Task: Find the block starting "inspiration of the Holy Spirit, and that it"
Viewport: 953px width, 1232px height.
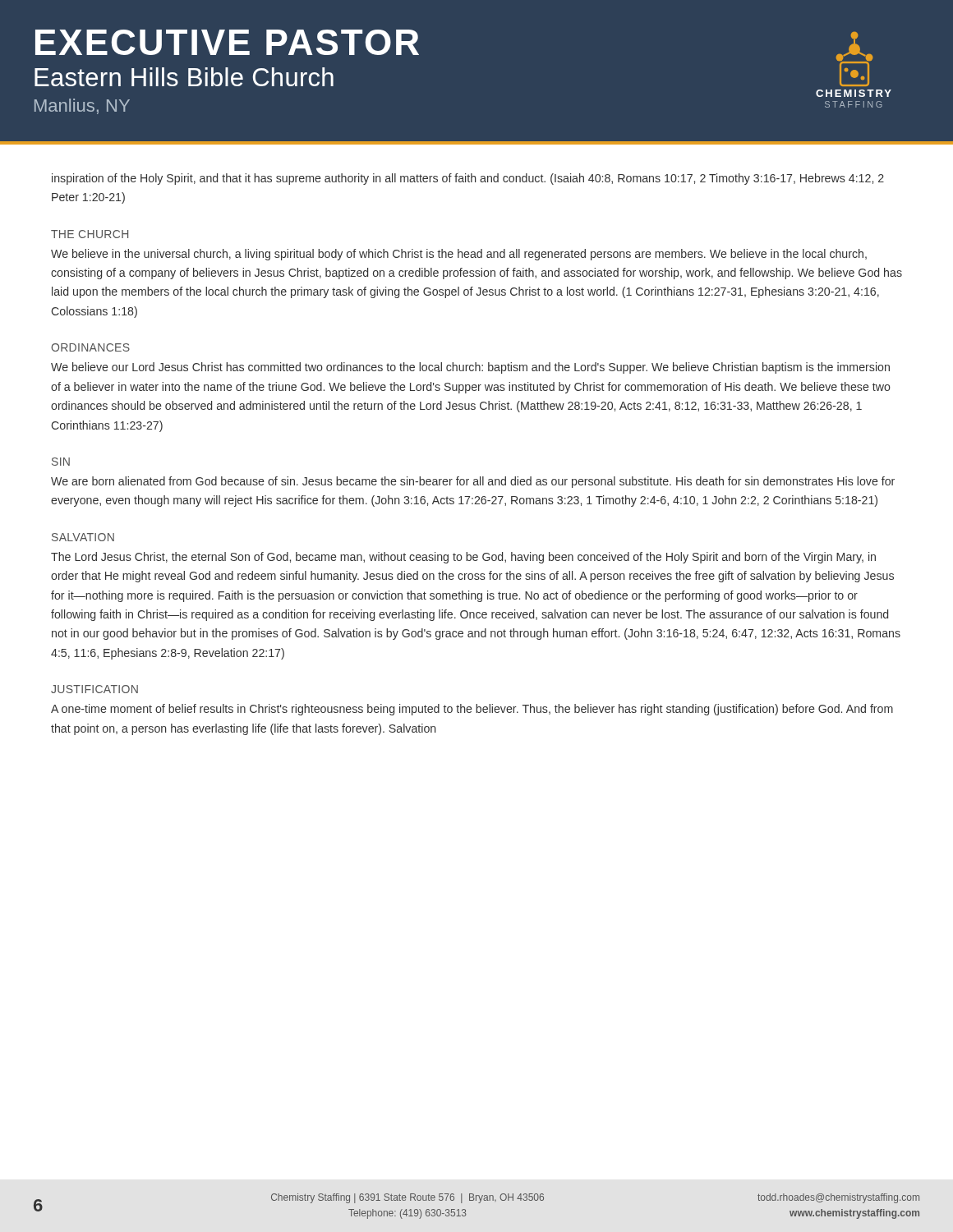Action: pyautogui.click(x=467, y=188)
